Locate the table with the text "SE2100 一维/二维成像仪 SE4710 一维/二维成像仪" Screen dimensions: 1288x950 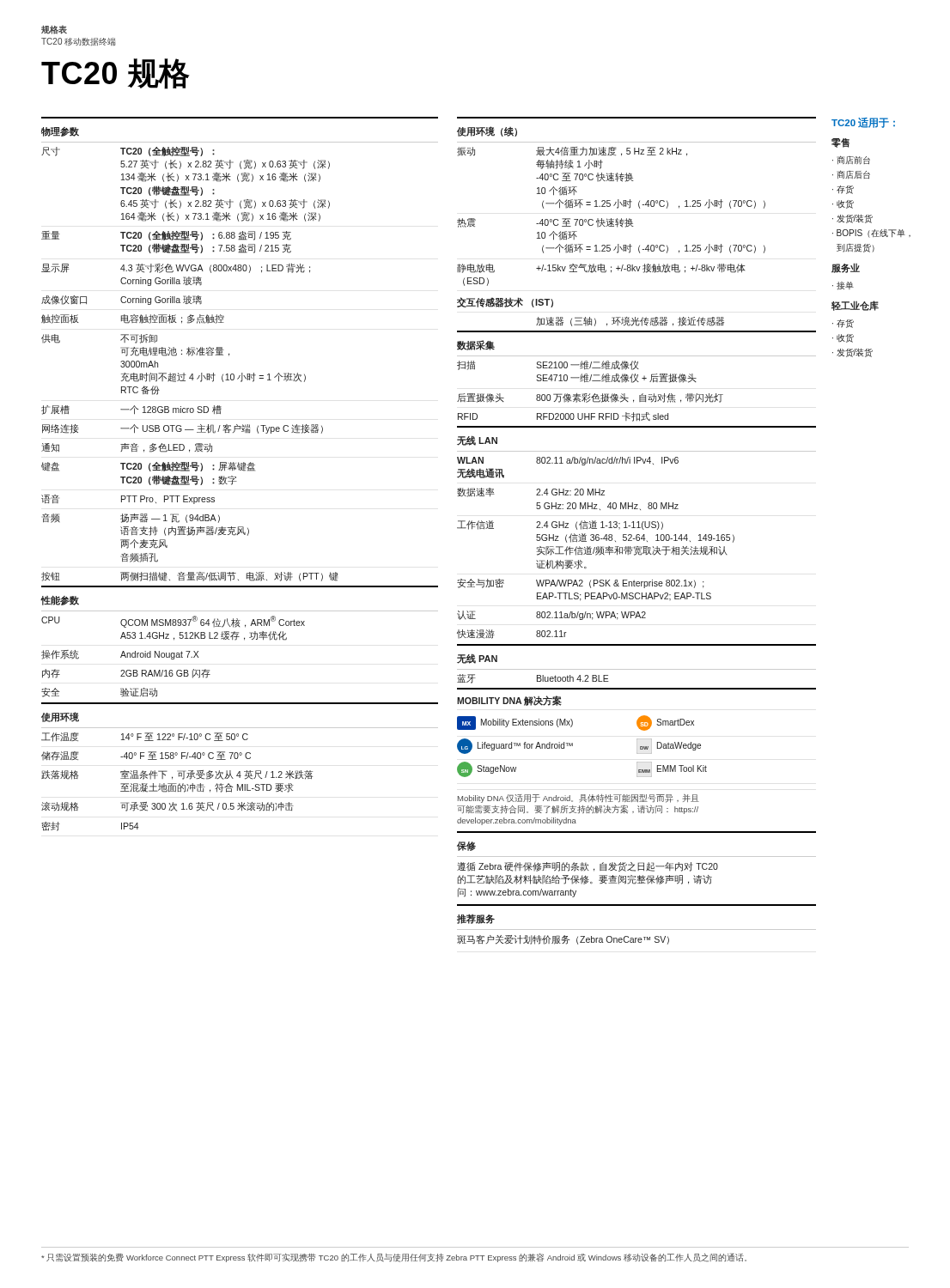pyautogui.click(x=636, y=535)
